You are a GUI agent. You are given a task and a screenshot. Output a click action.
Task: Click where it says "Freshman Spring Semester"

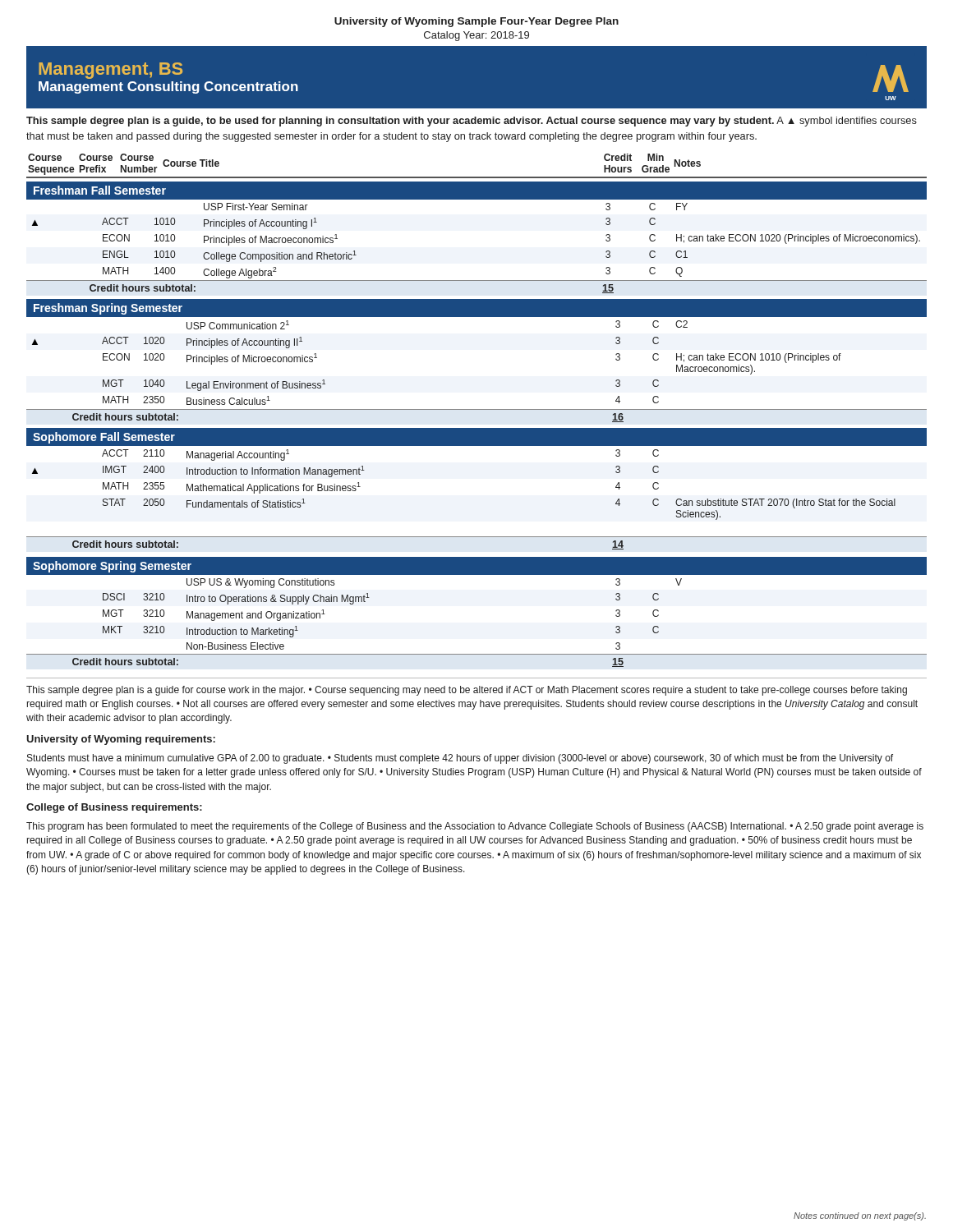108,308
